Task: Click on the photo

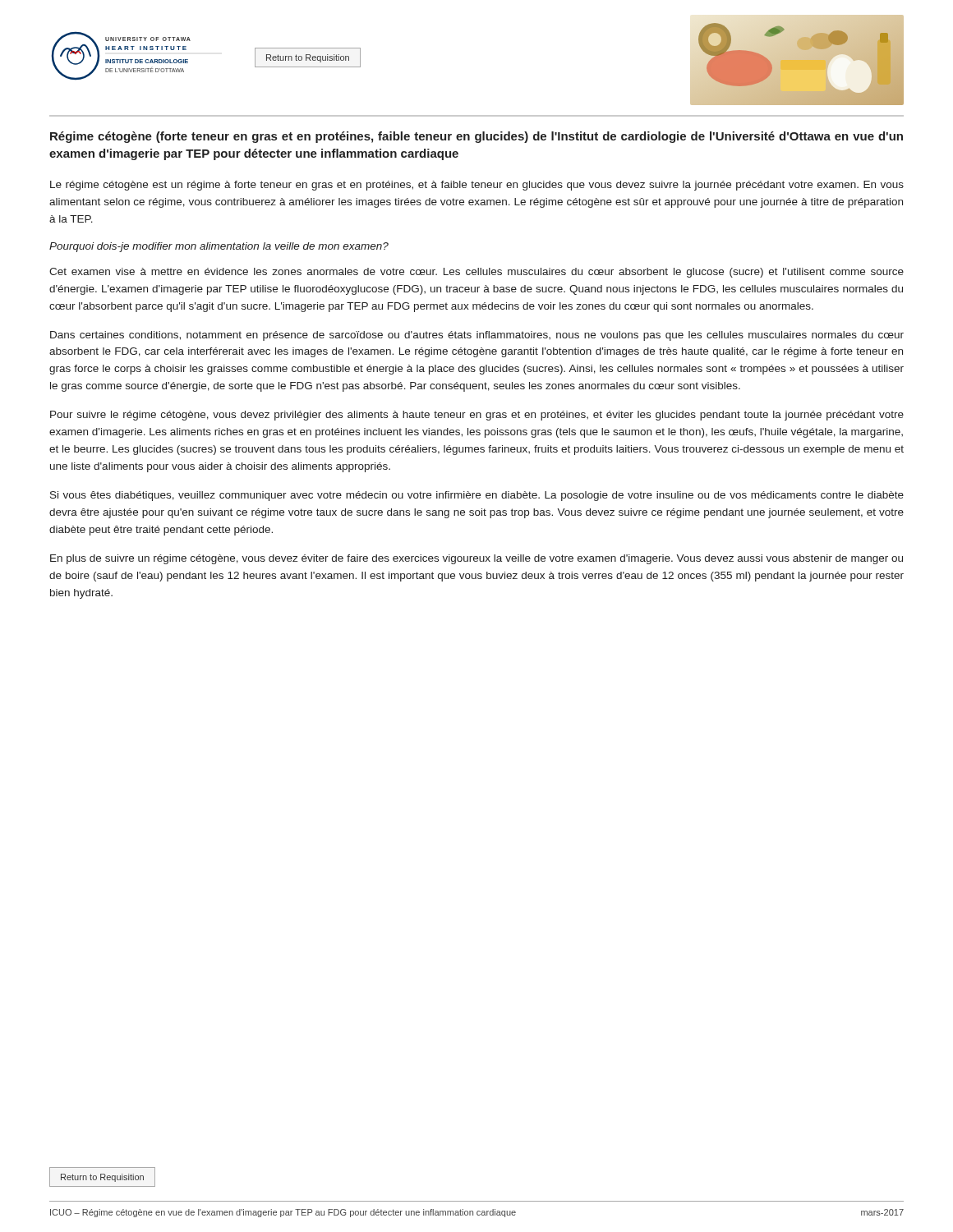Action: [797, 60]
